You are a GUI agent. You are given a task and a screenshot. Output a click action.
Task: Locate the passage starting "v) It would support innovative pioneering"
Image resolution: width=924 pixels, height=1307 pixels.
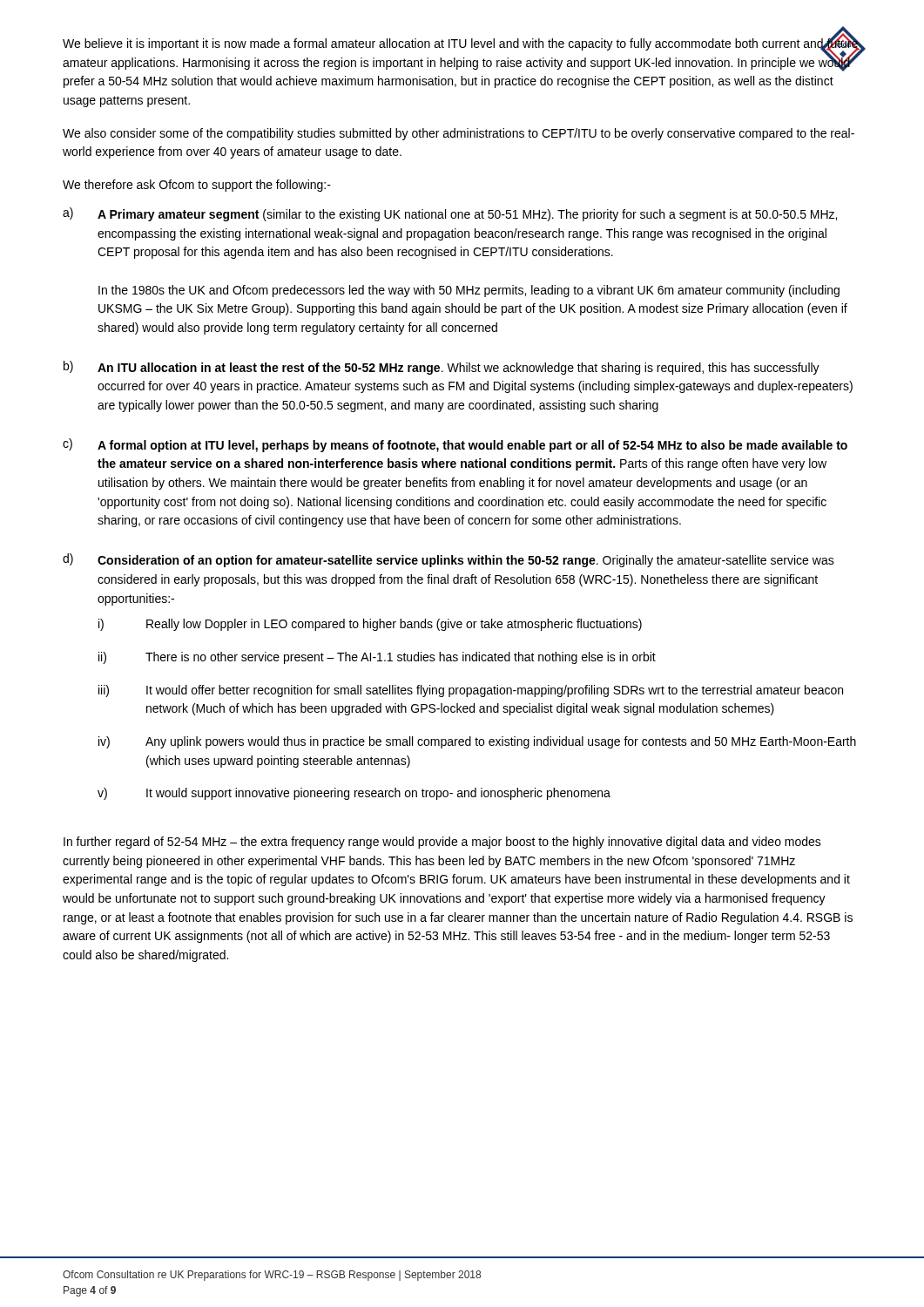[354, 794]
